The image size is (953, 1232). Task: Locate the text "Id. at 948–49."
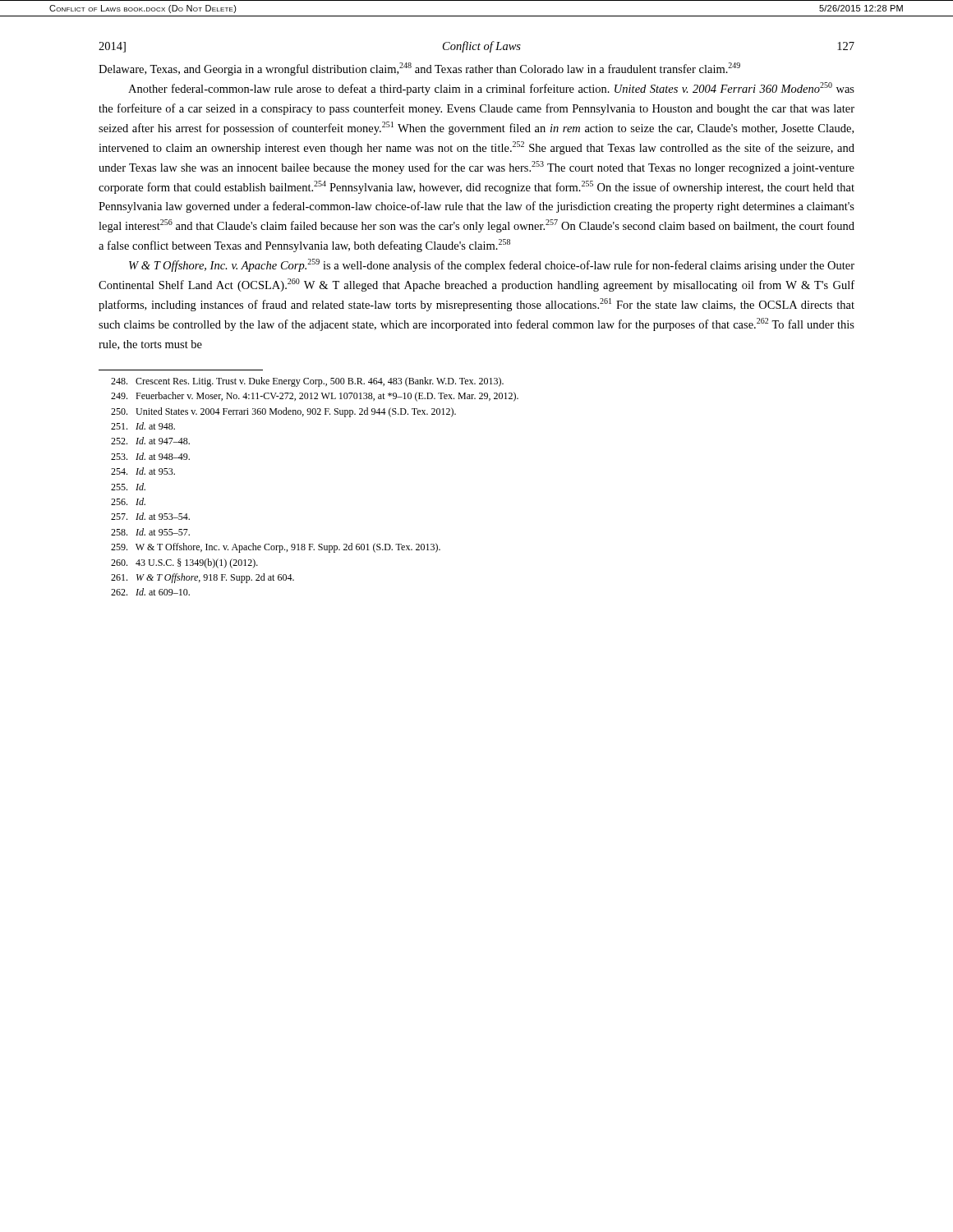coord(150,456)
